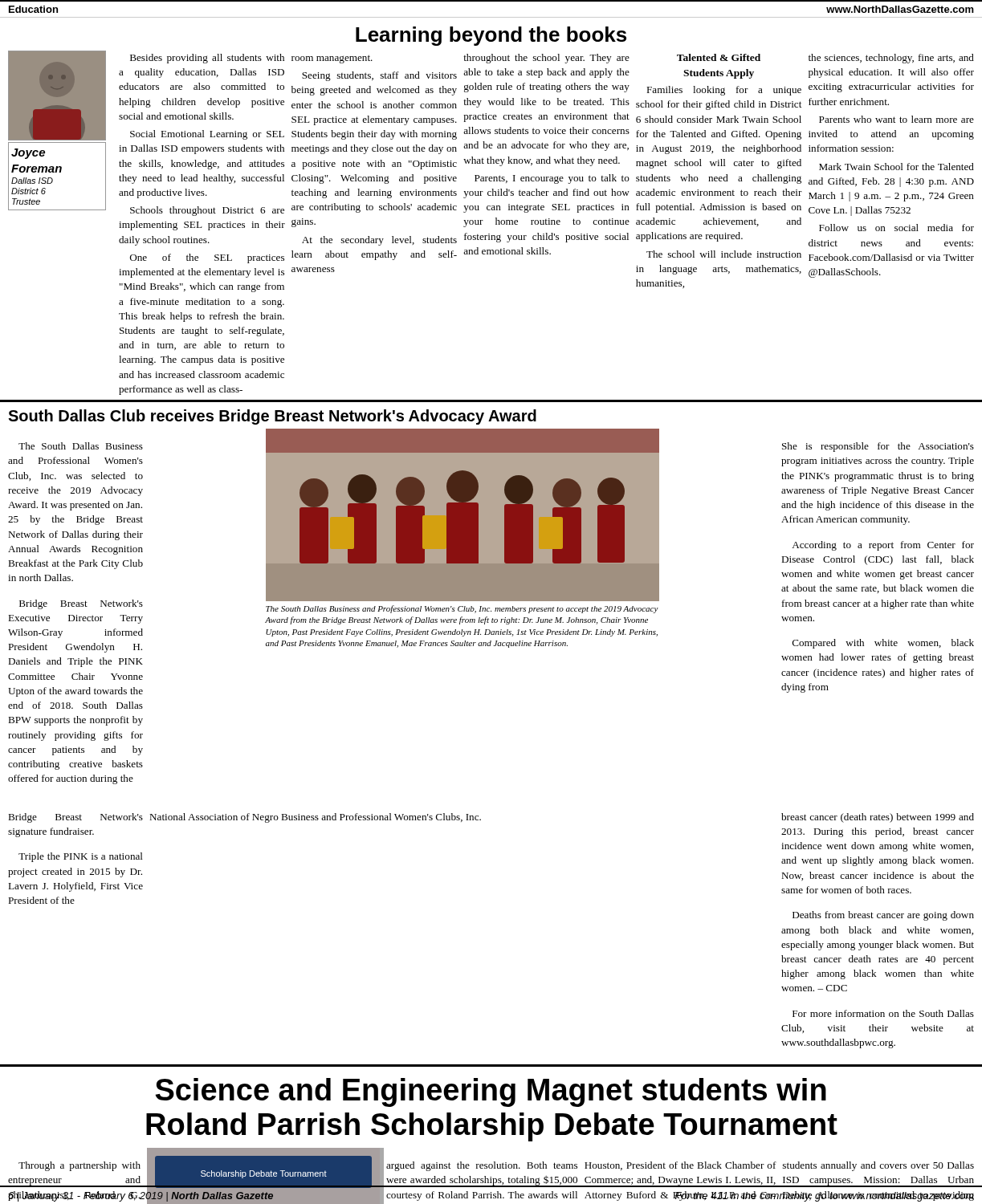Click on the title with the text "Science and Engineering Magnet"
Viewport: 982px width, 1204px height.
[x=491, y=1107]
